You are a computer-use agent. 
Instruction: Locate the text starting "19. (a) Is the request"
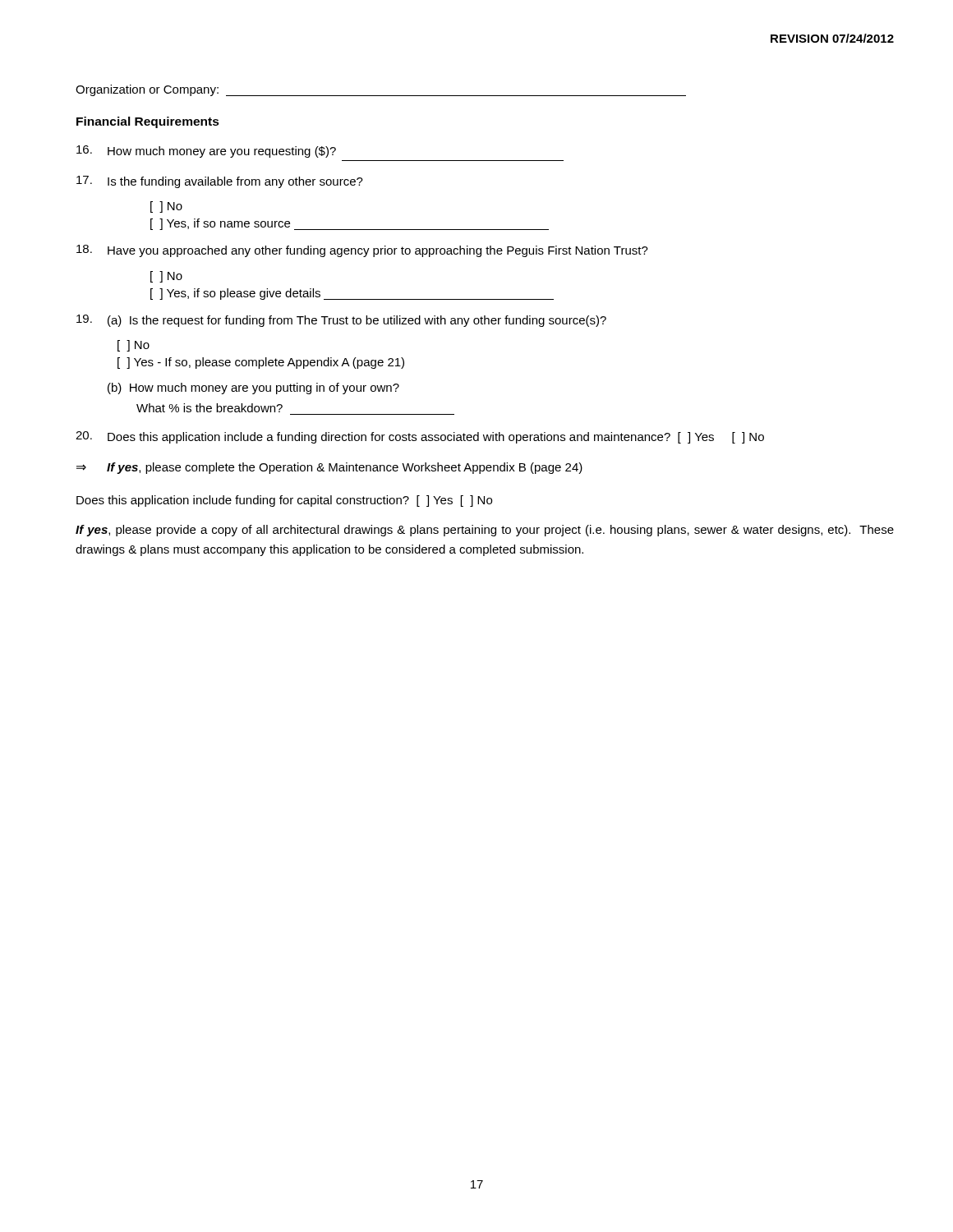341,321
